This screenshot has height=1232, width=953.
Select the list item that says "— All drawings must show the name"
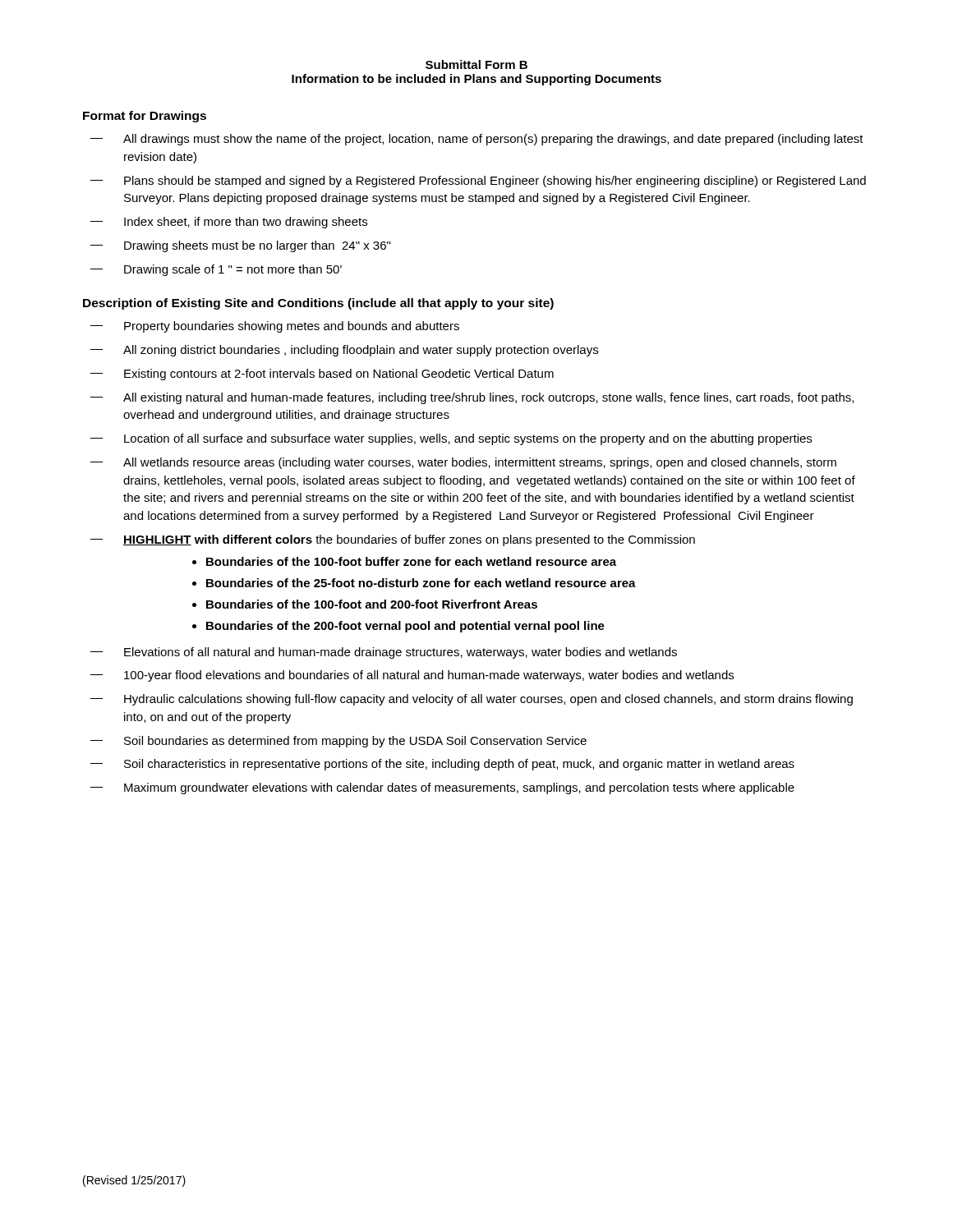pos(481,148)
